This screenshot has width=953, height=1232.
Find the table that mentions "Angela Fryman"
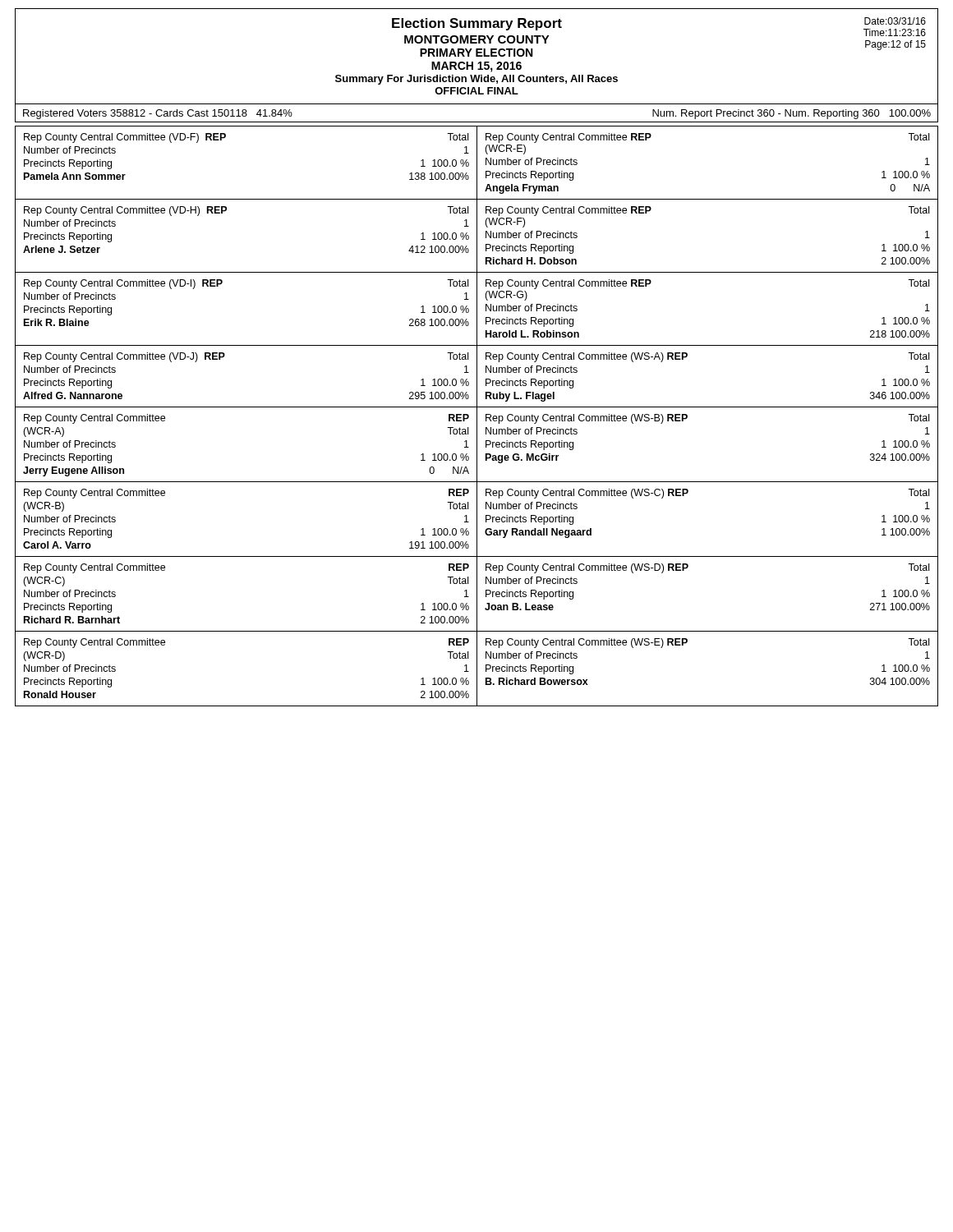pyautogui.click(x=707, y=163)
